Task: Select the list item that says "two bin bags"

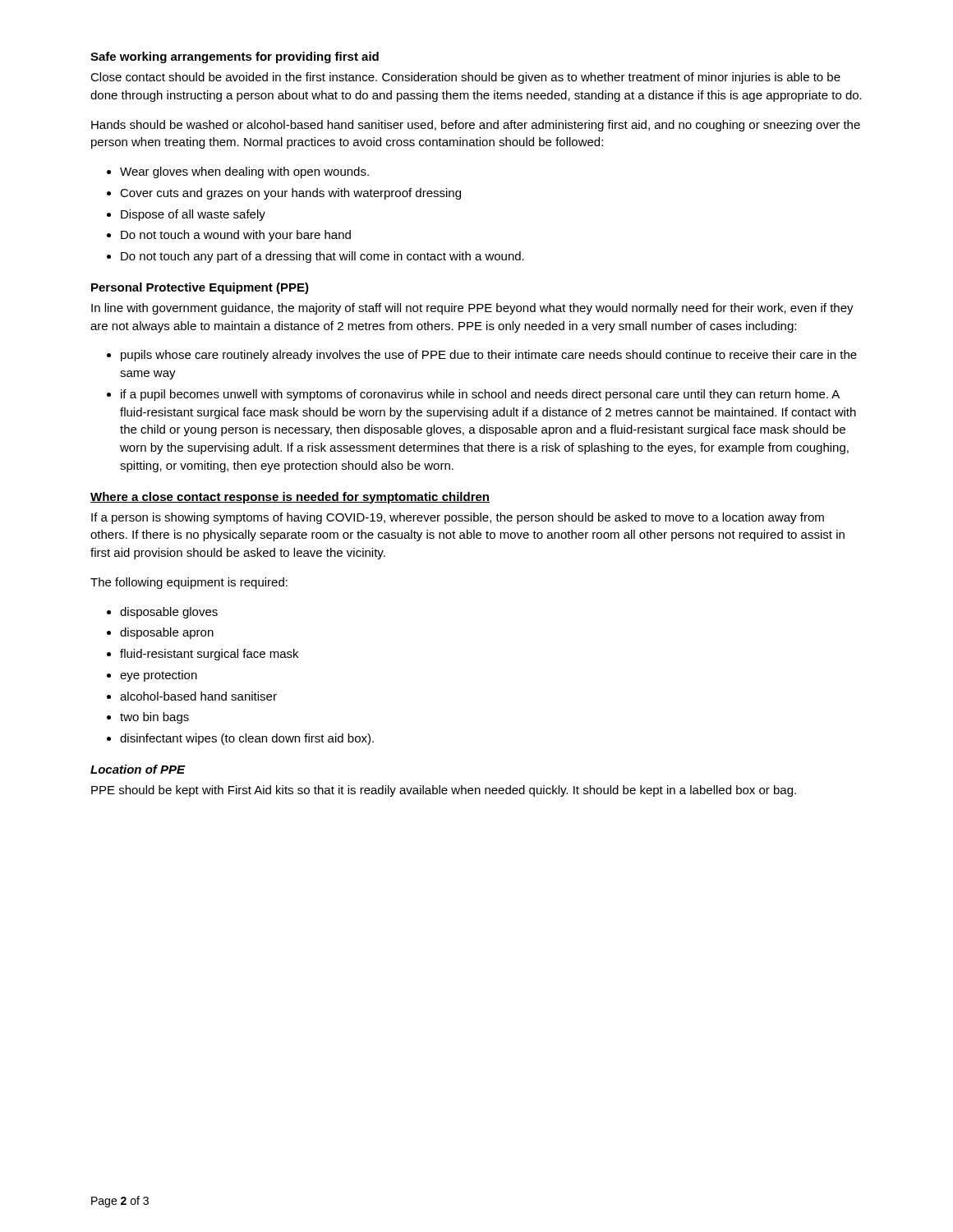Action: [155, 717]
